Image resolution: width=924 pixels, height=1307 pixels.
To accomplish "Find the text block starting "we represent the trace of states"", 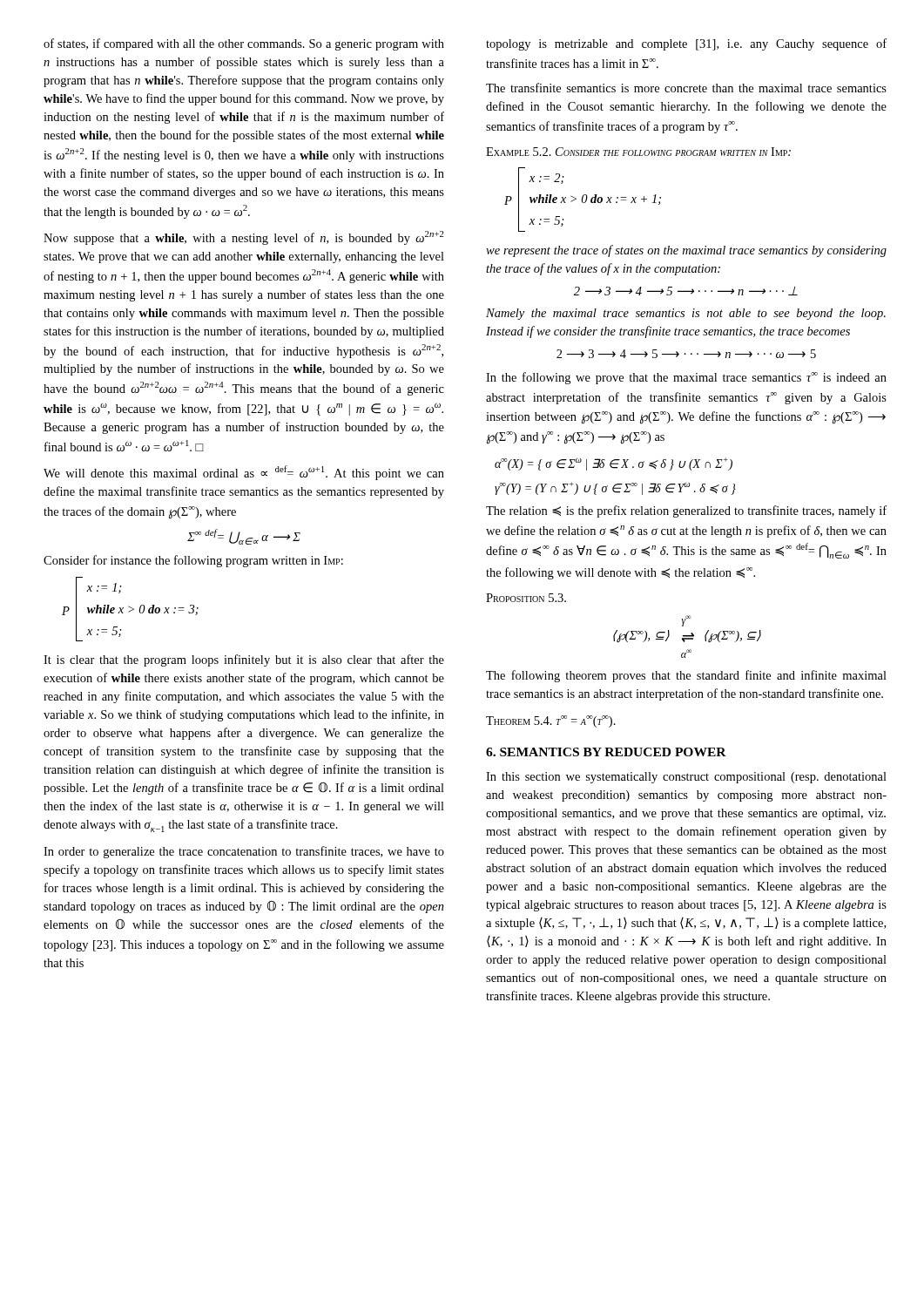I will 686,291.
